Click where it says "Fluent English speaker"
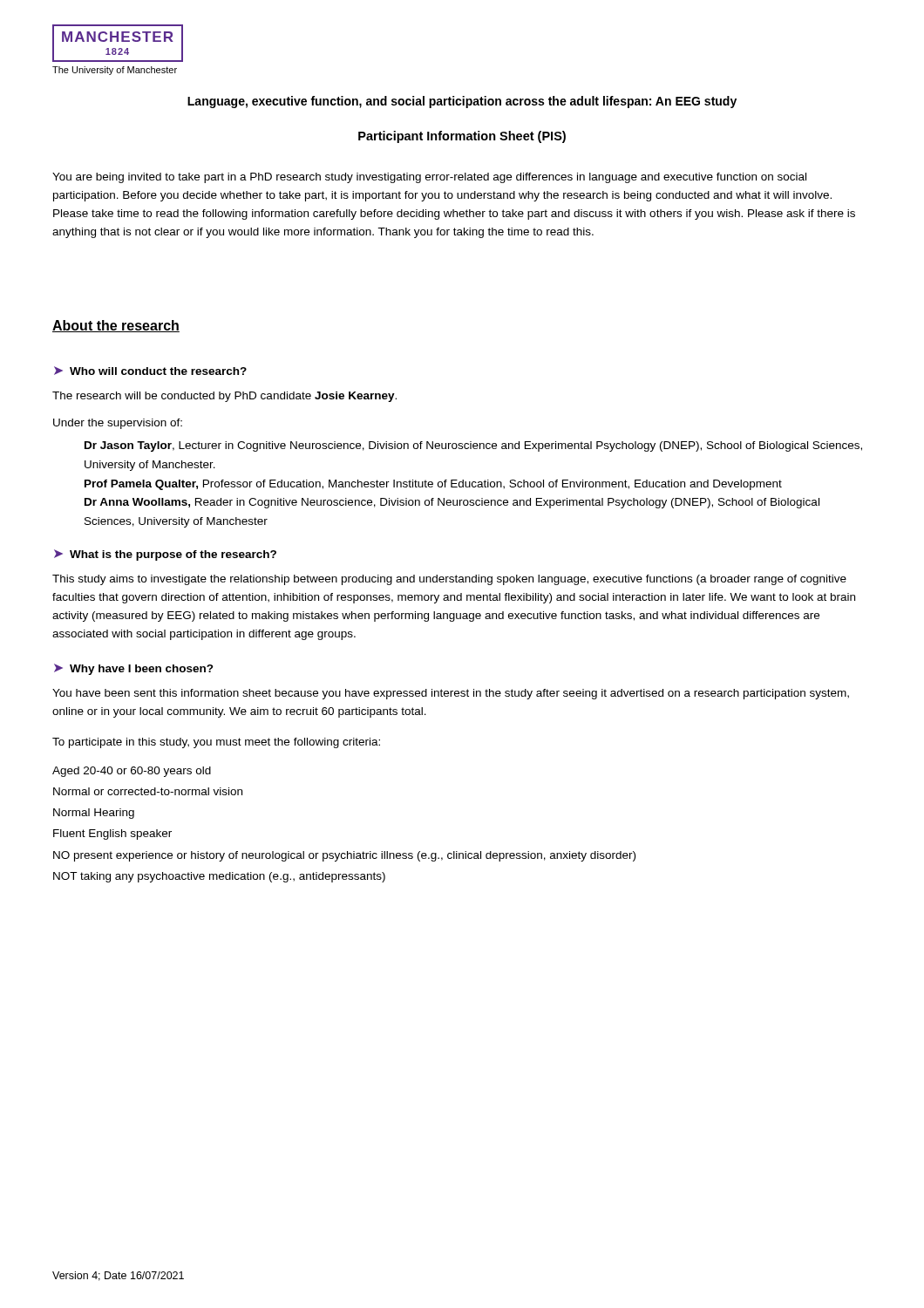 [112, 834]
